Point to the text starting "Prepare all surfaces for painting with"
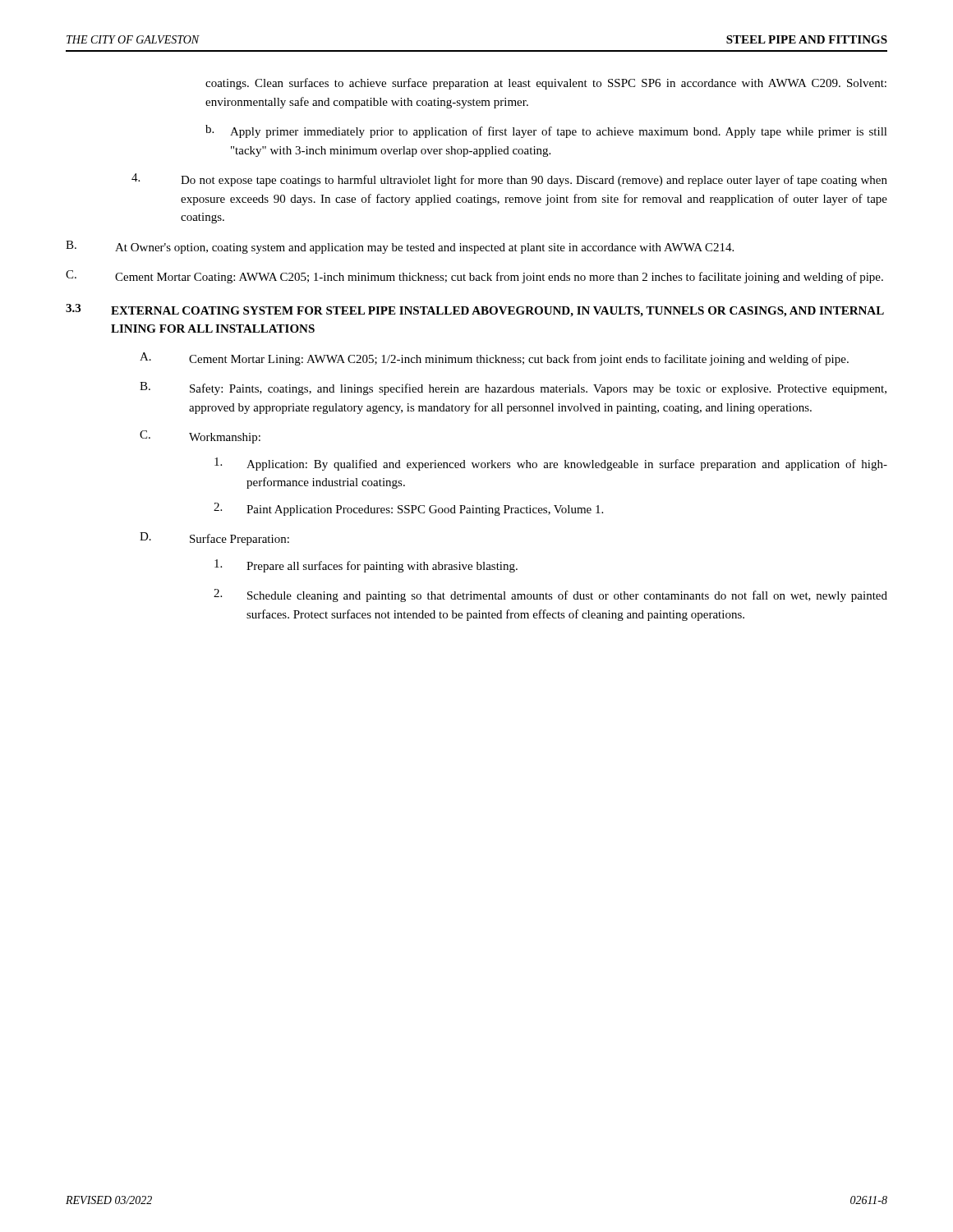The image size is (953, 1232). [x=366, y=566]
